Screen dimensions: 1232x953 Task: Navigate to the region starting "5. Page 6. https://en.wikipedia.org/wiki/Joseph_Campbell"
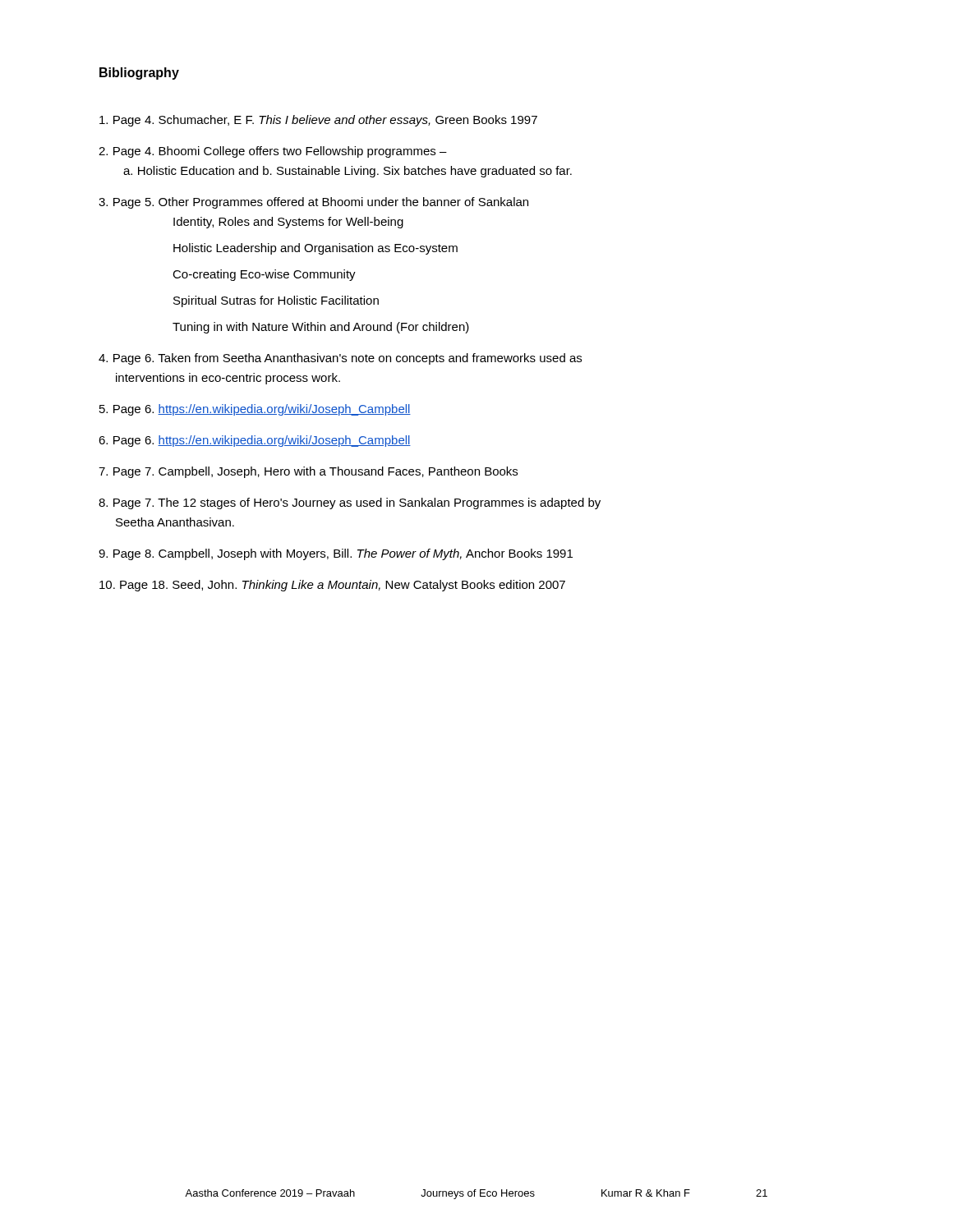pyautogui.click(x=254, y=409)
